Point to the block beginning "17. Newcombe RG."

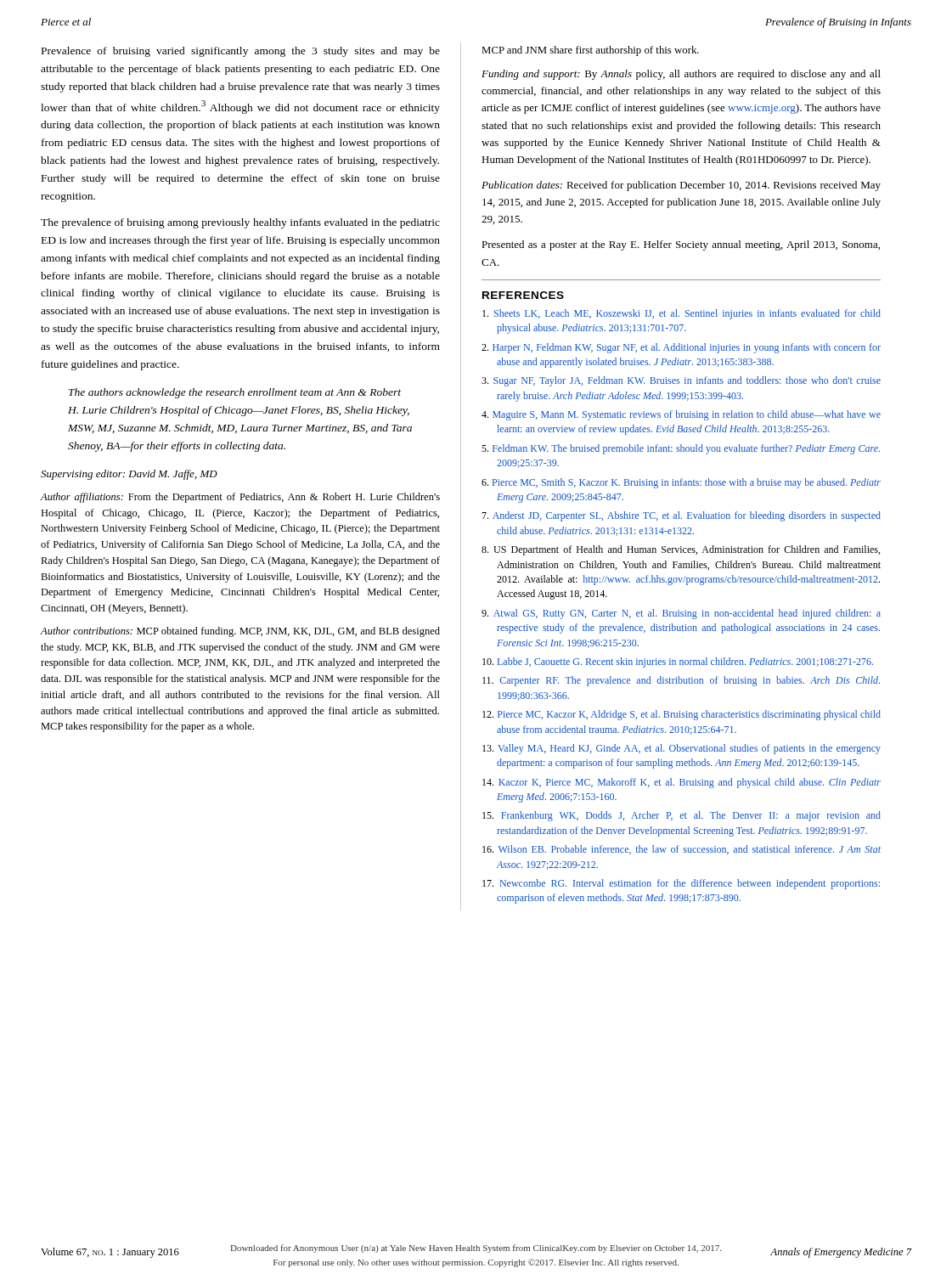coord(681,891)
